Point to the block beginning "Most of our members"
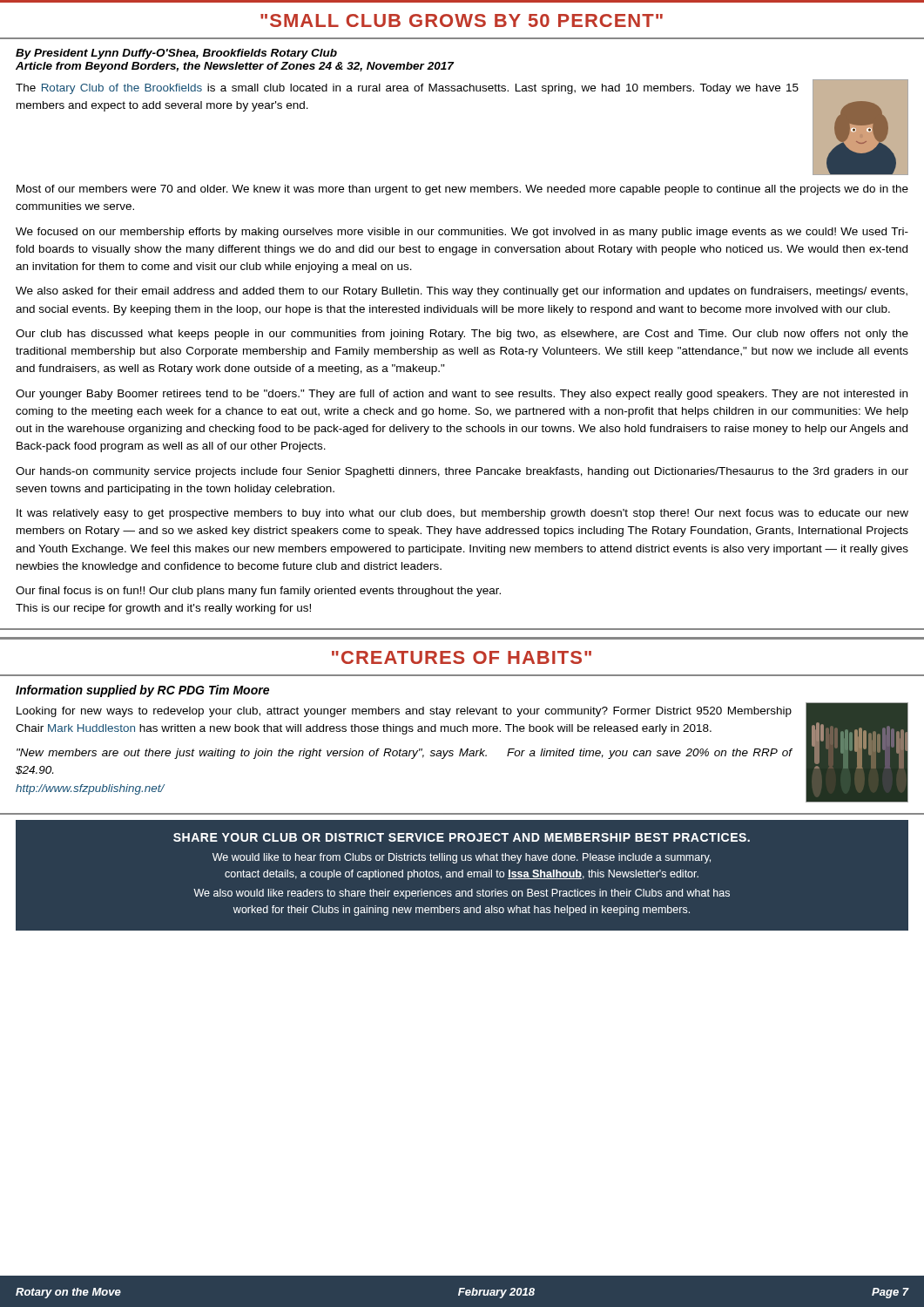 tap(462, 197)
